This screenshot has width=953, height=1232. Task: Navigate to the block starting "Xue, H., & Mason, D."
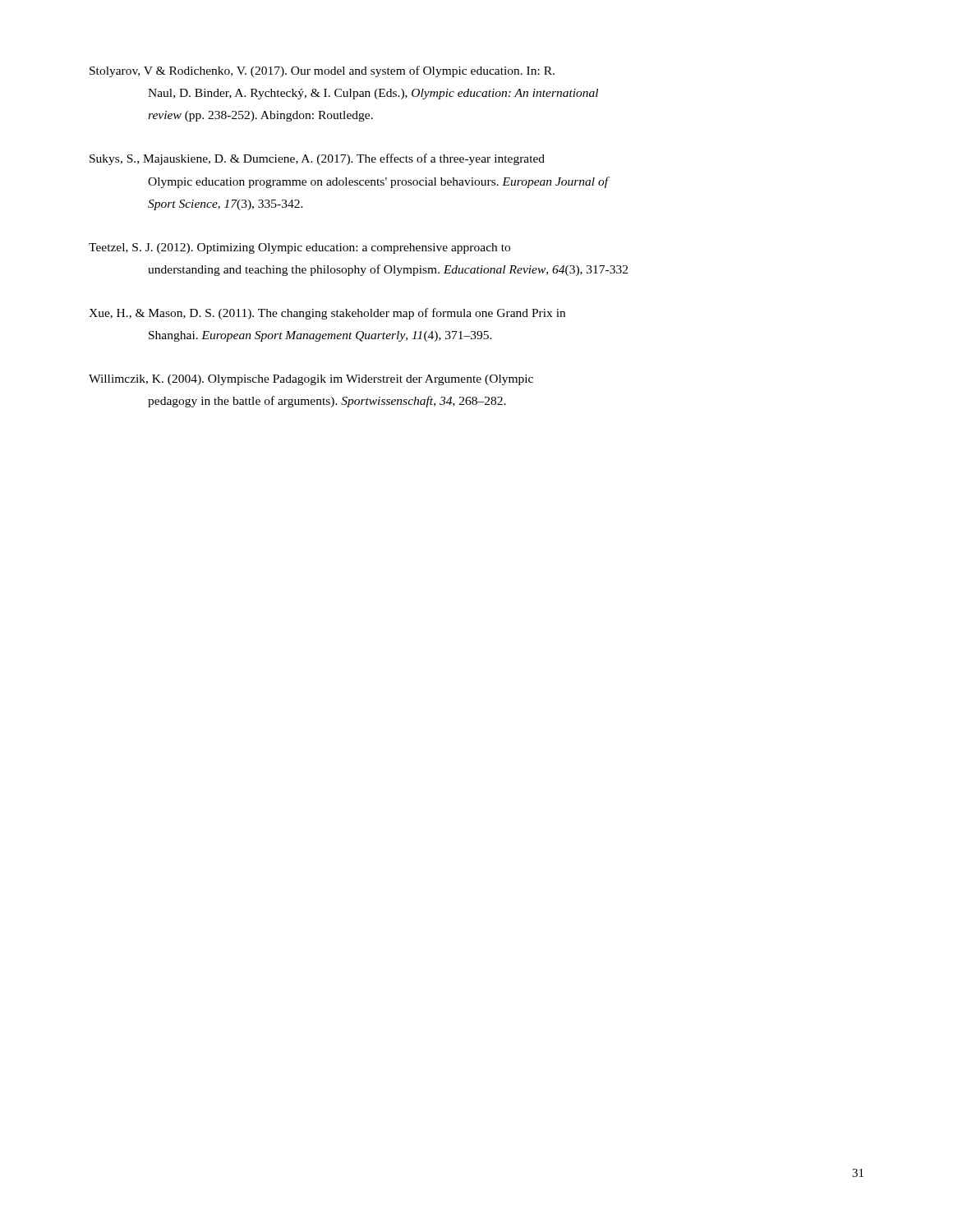pyautogui.click(x=476, y=326)
